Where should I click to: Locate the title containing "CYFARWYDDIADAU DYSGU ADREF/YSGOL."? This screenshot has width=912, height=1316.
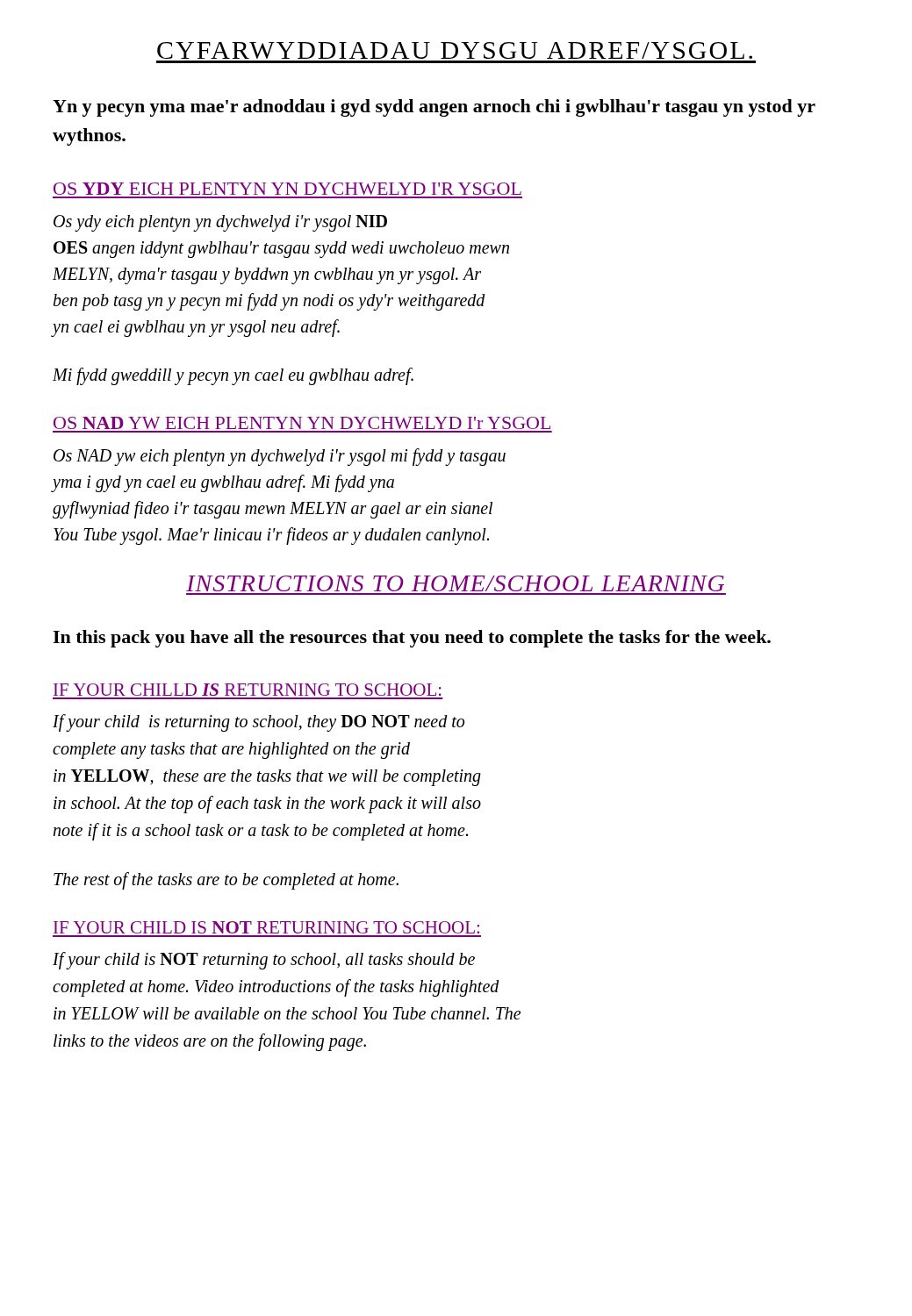pyautogui.click(x=456, y=50)
